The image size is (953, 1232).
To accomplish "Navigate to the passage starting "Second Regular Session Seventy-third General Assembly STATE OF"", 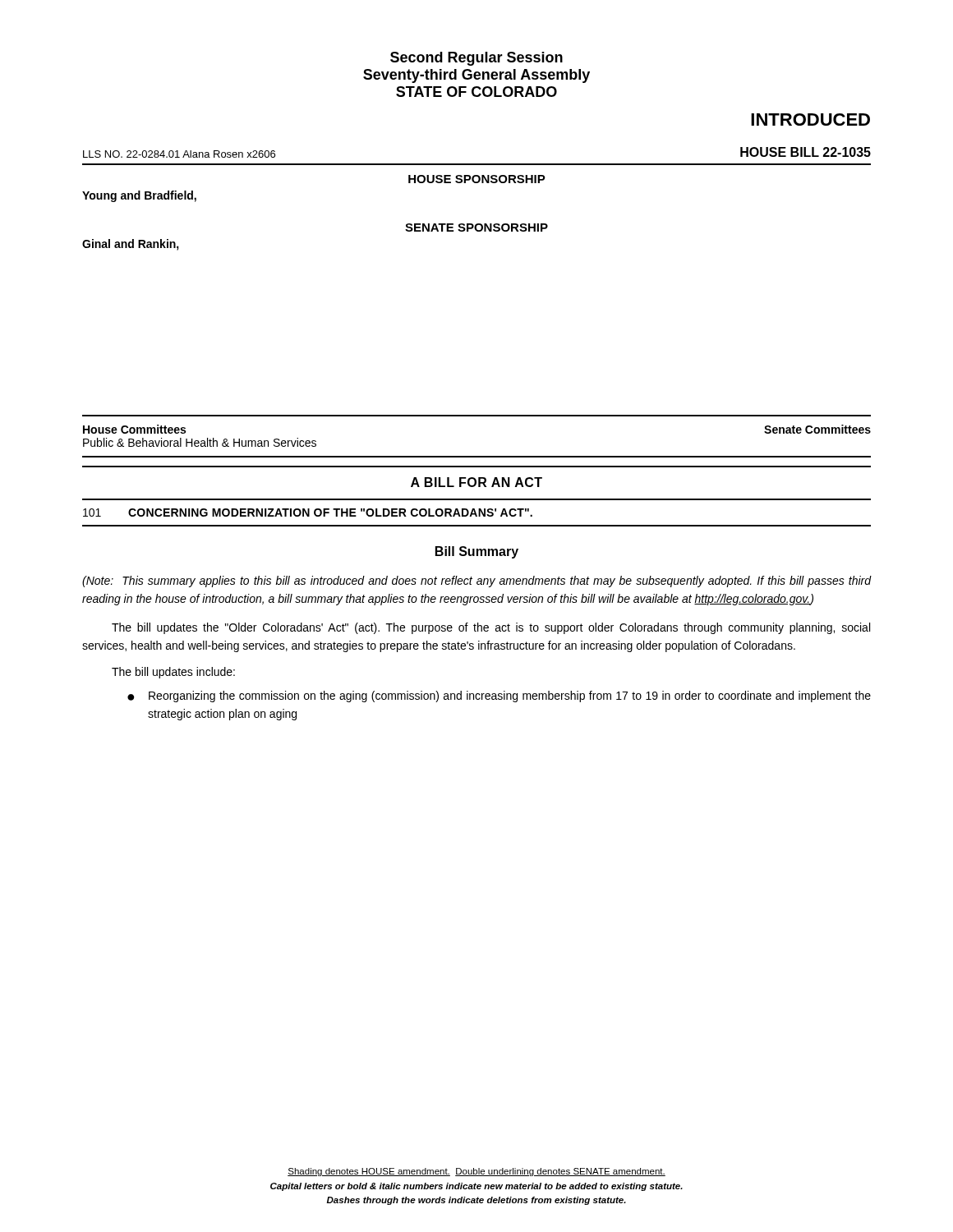I will click(476, 75).
